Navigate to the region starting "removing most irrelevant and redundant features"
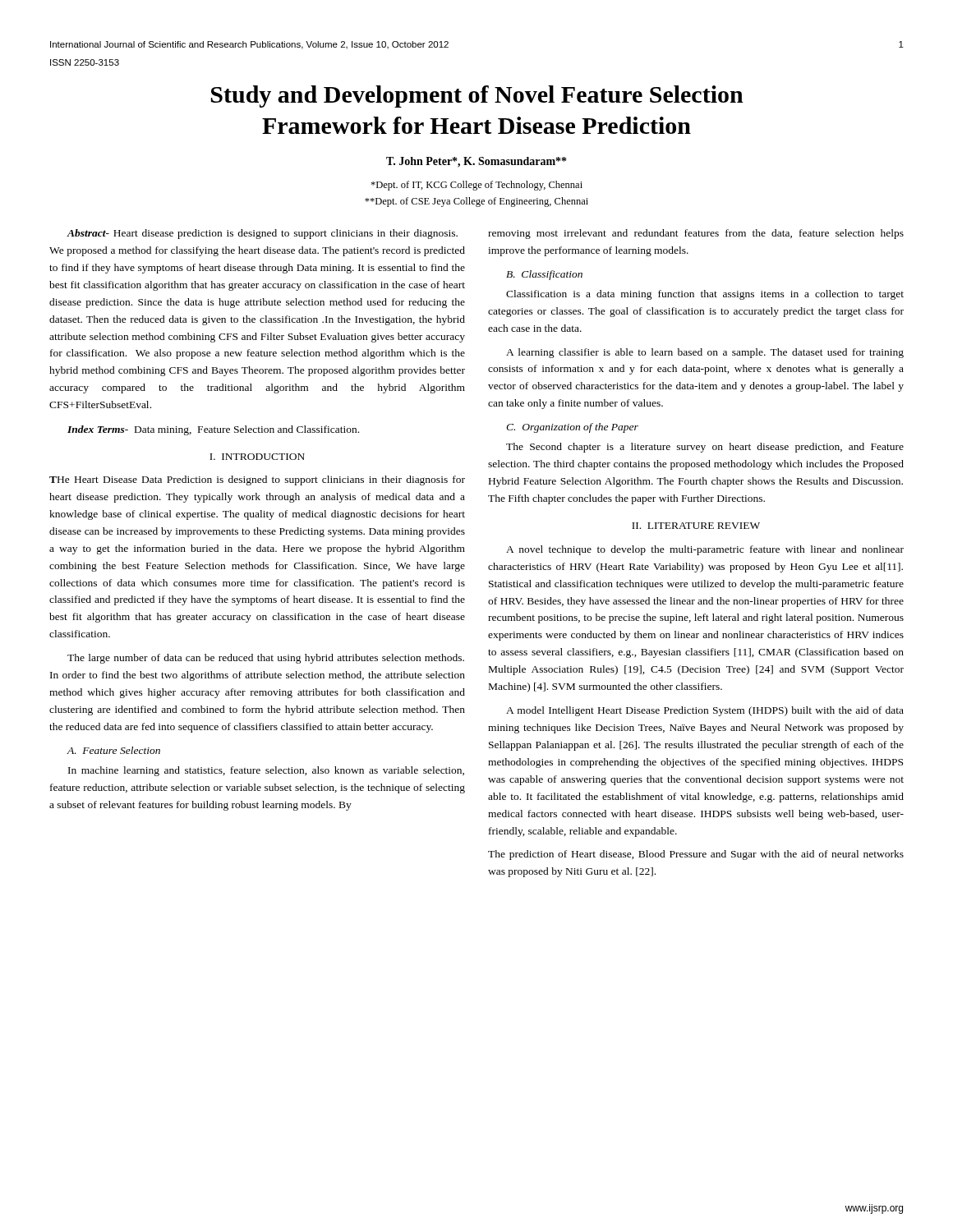 coord(696,241)
